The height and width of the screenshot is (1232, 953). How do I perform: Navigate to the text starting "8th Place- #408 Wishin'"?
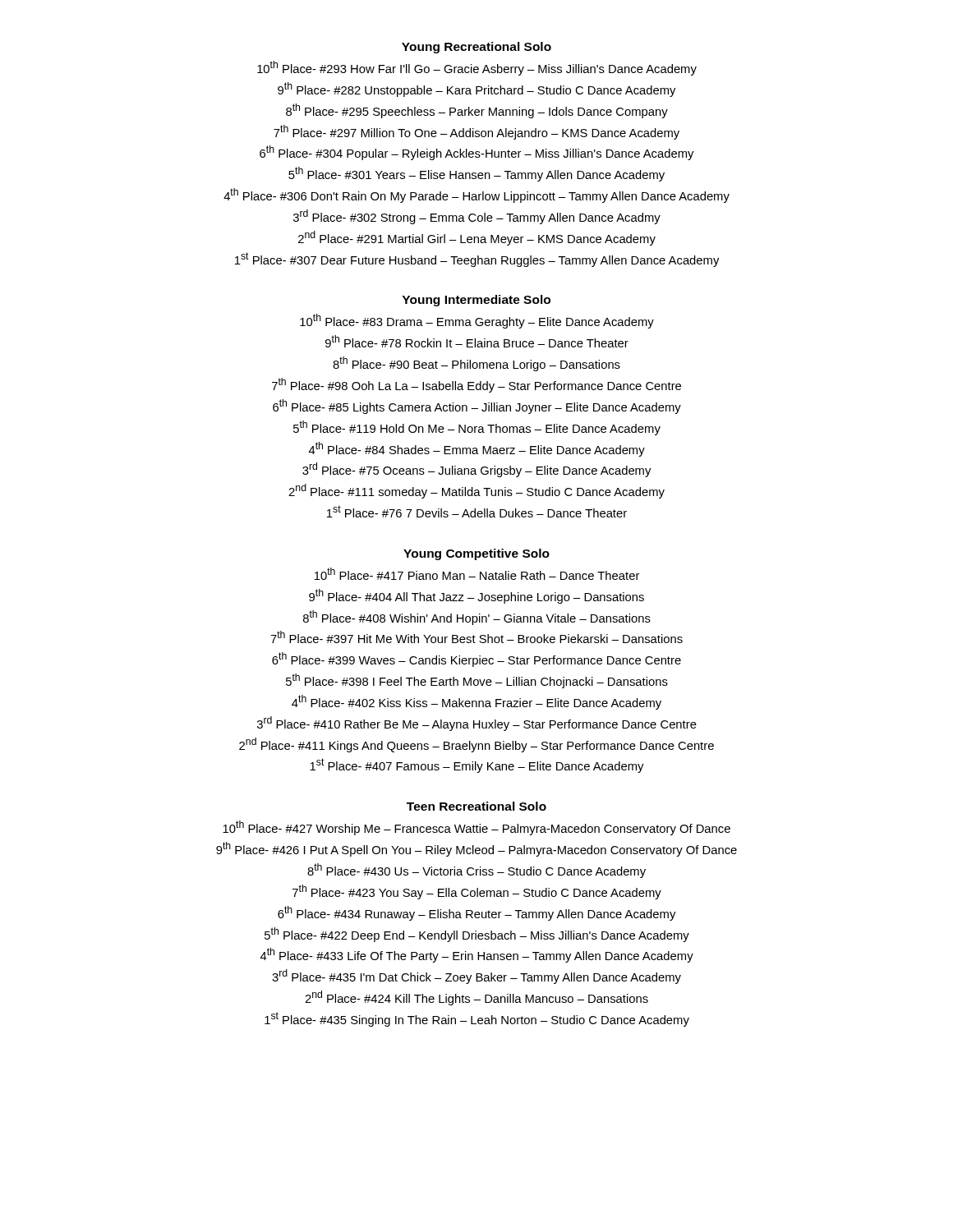tap(476, 616)
